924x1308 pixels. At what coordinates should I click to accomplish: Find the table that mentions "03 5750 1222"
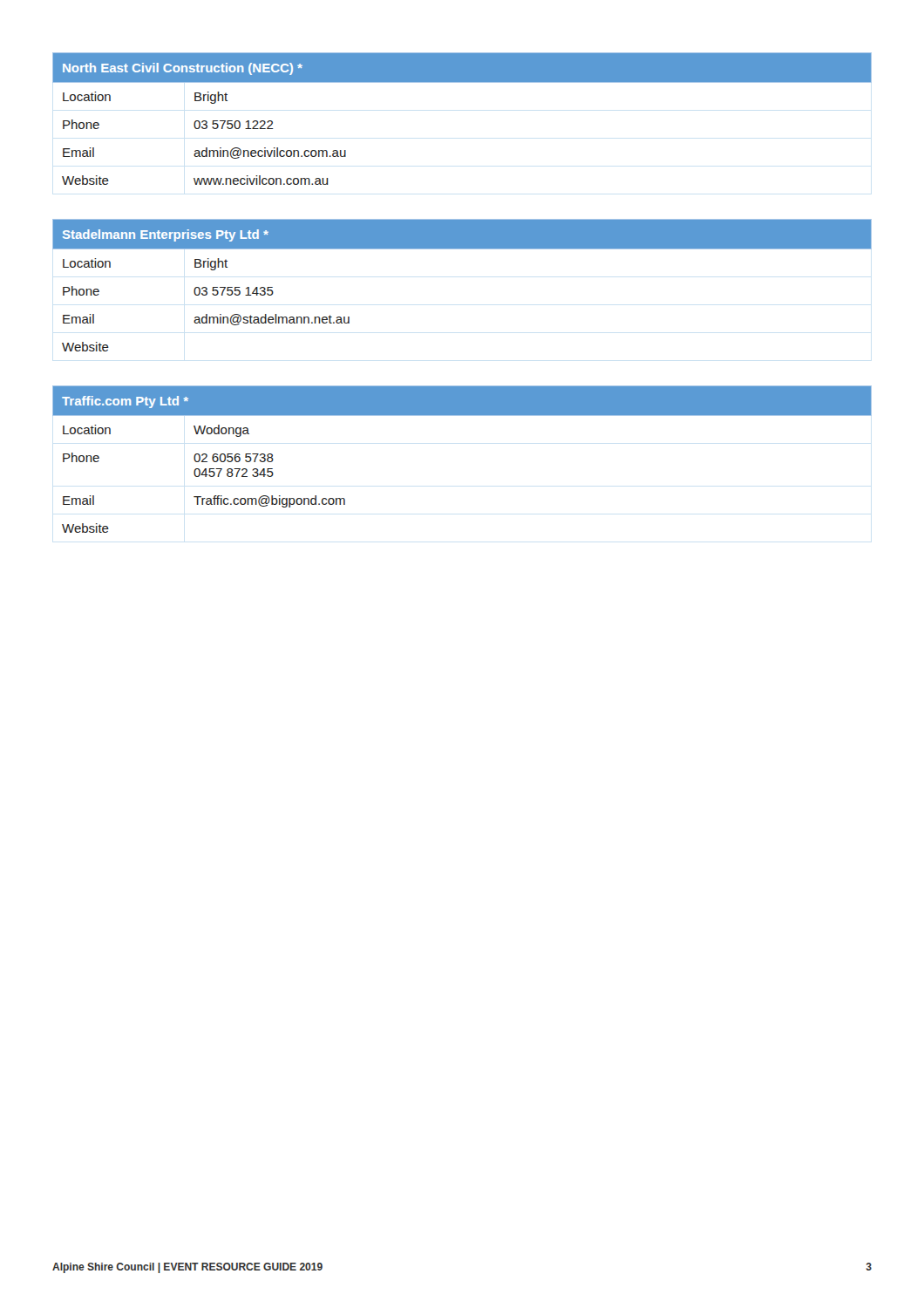click(462, 123)
